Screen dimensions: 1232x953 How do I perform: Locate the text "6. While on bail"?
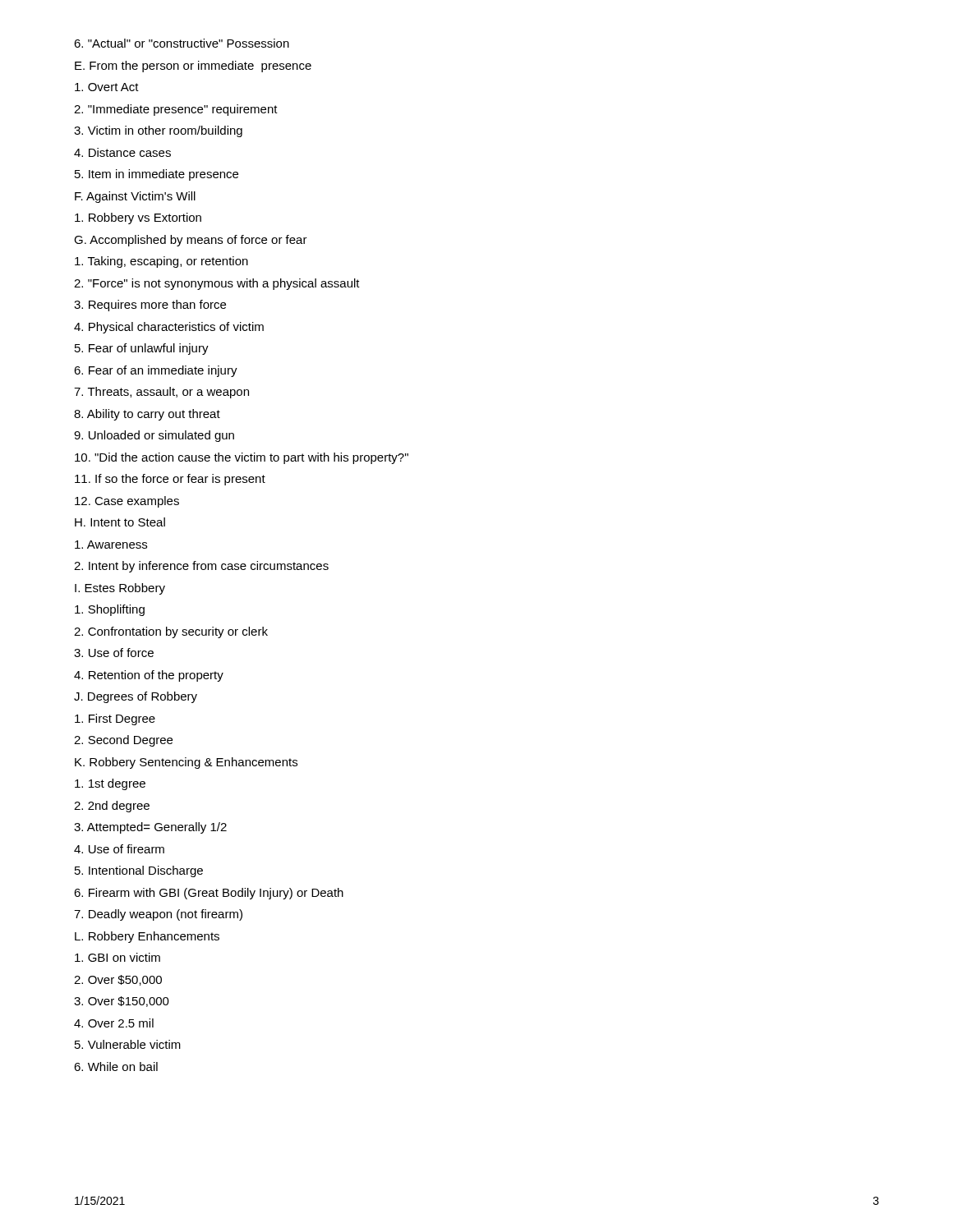tap(116, 1066)
